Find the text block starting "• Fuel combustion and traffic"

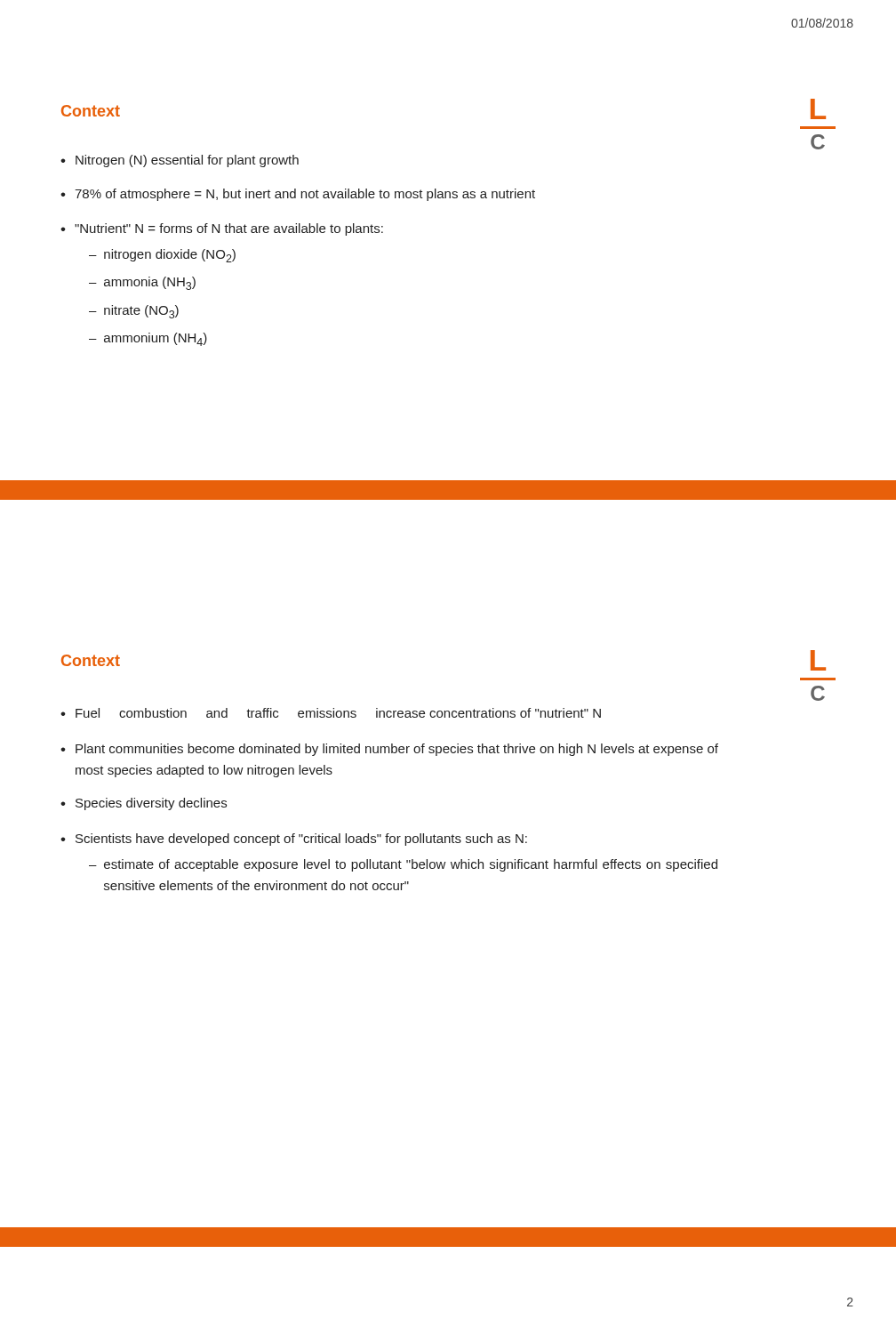coord(331,714)
